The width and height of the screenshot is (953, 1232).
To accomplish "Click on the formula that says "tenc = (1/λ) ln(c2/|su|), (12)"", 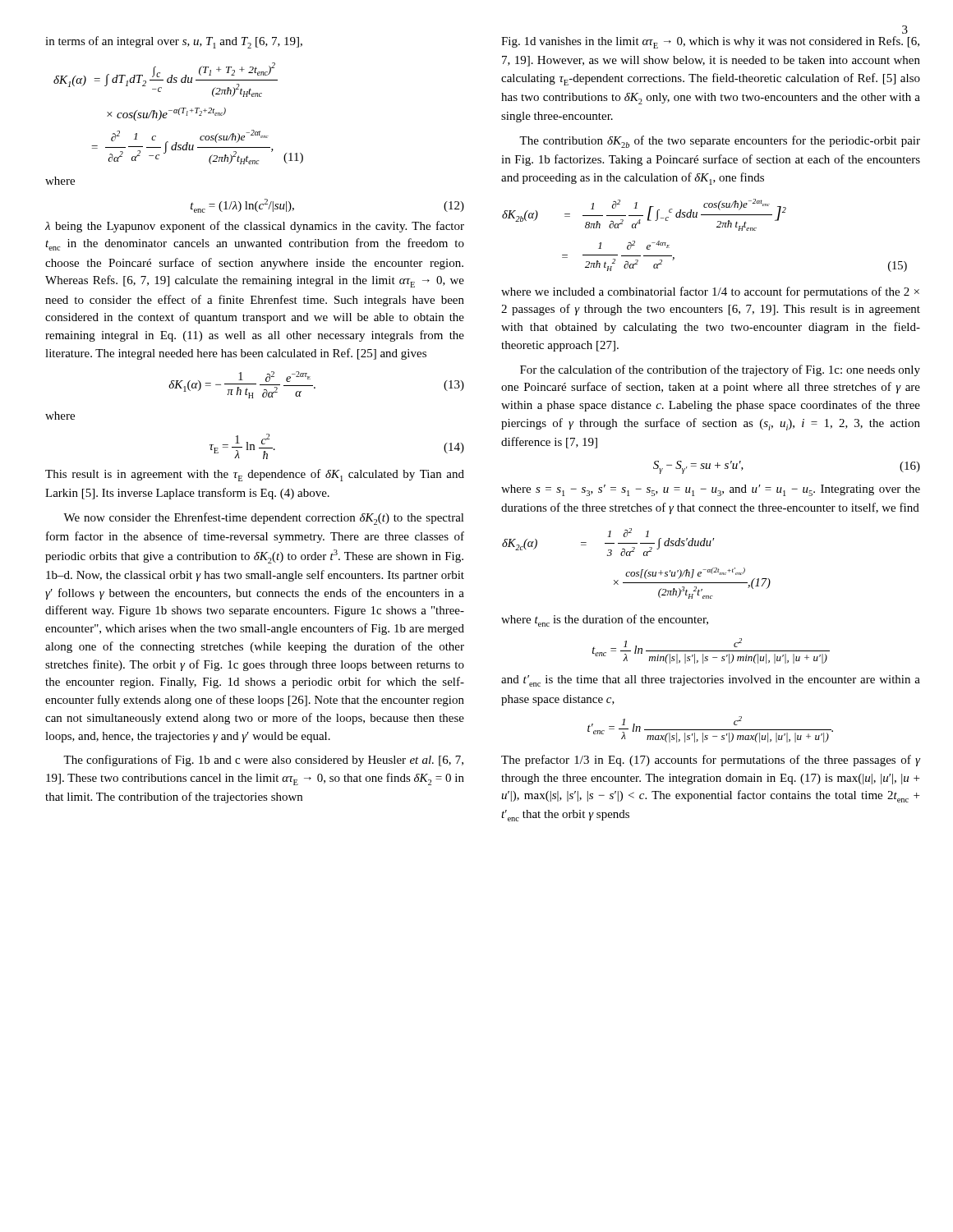I will tap(255, 205).
